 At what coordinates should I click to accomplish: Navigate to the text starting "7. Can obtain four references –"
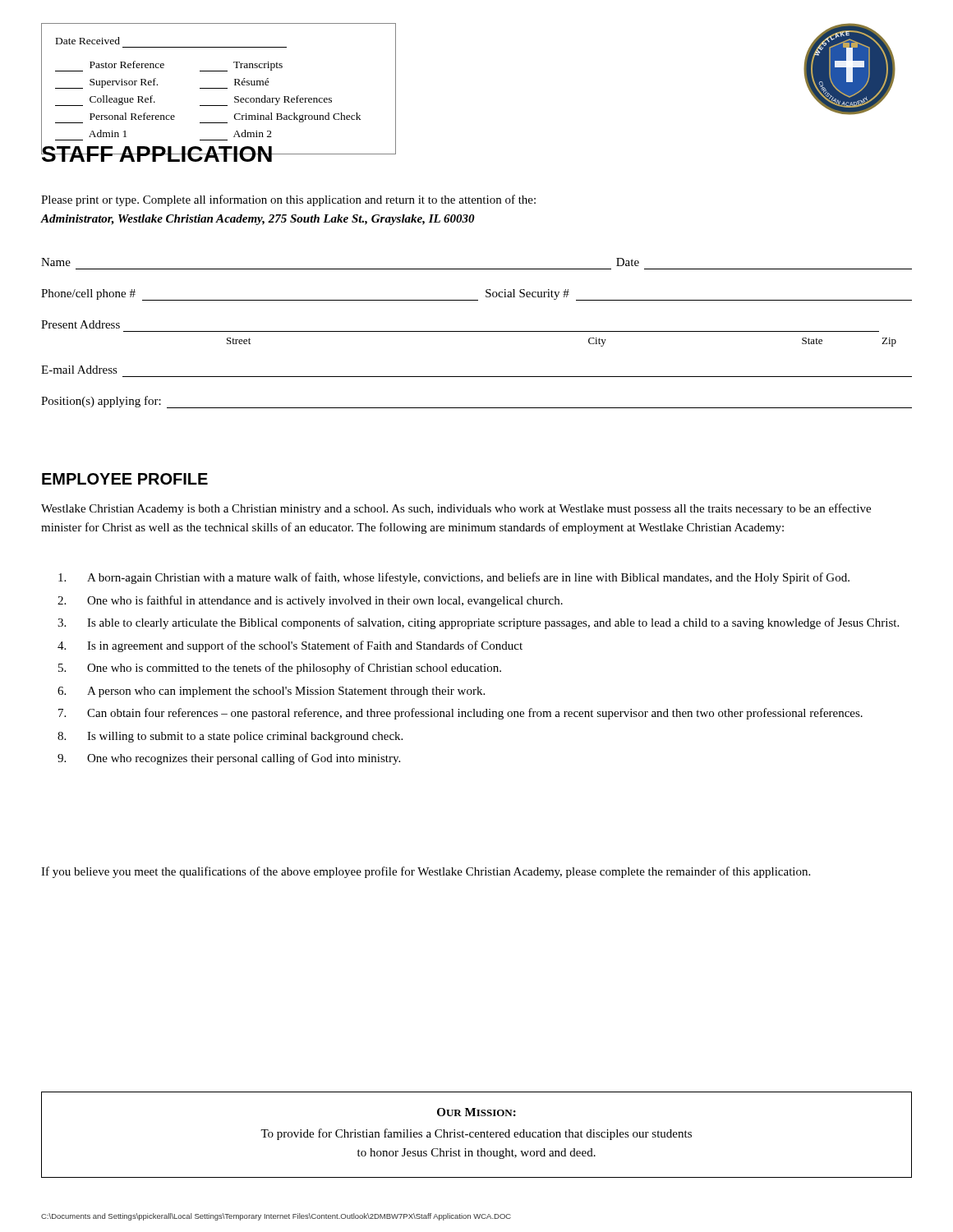(452, 713)
